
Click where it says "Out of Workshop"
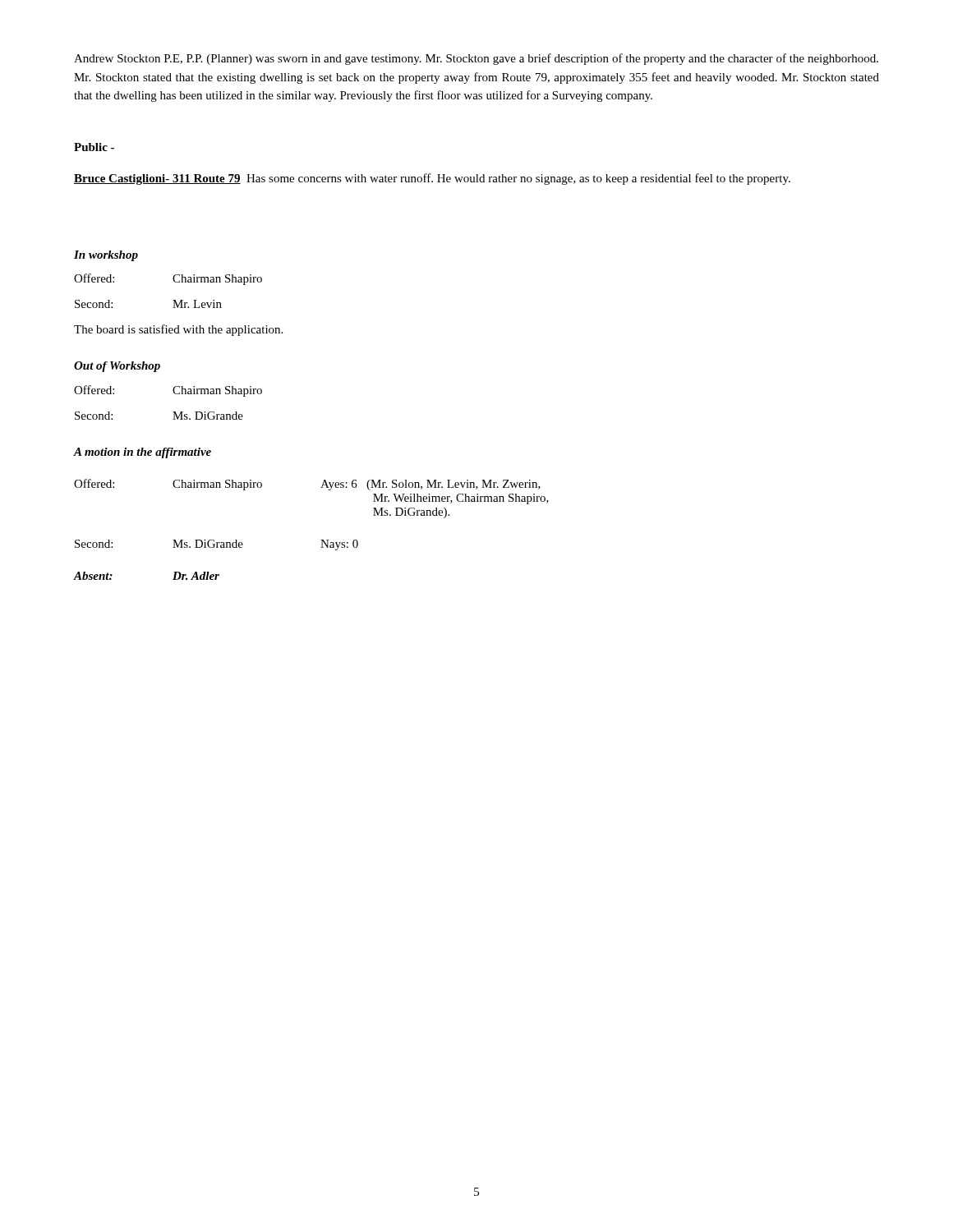[117, 367]
